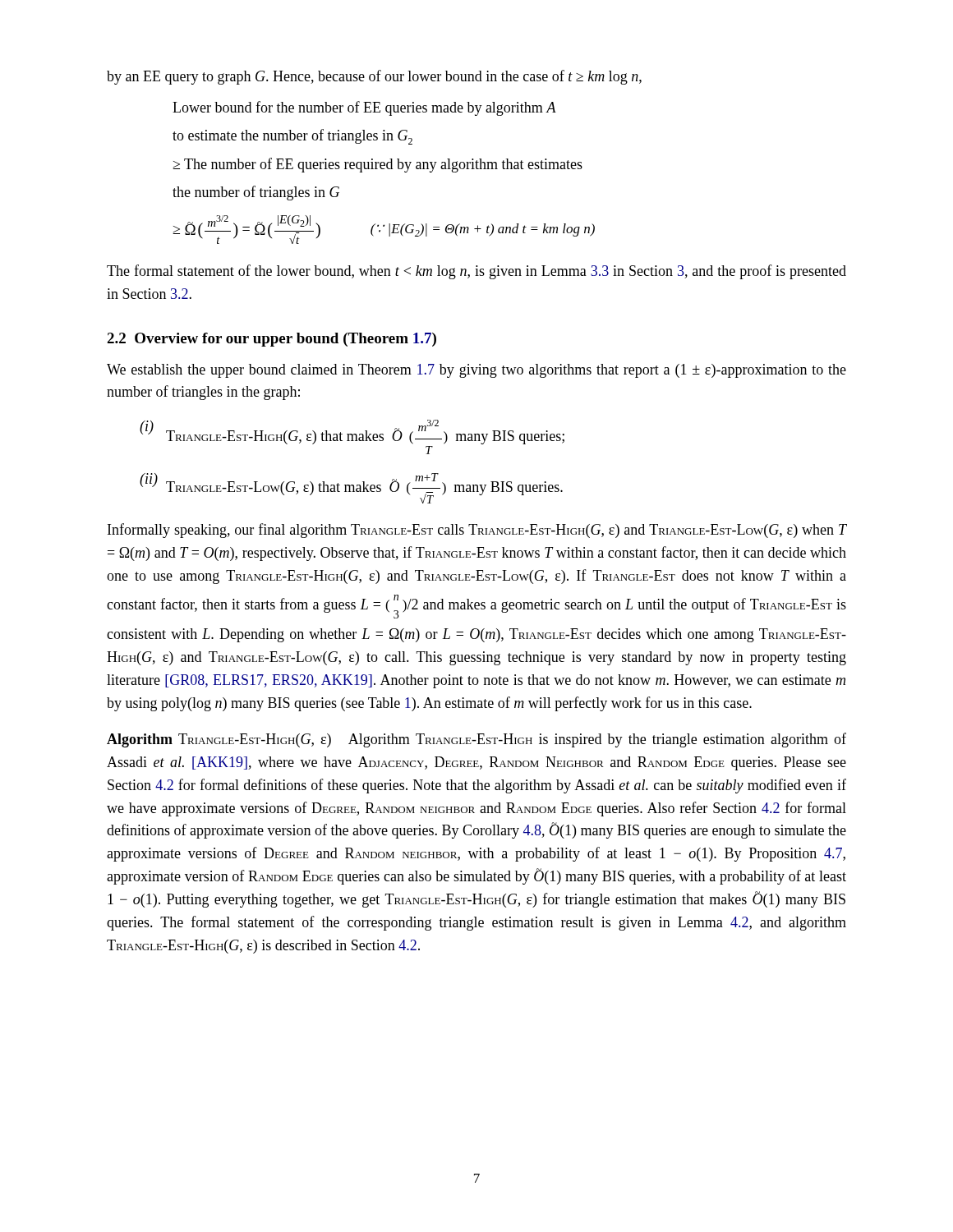This screenshot has width=953, height=1232.
Task: Select the text starting "The formal statement of the lower bound,"
Action: tap(476, 283)
